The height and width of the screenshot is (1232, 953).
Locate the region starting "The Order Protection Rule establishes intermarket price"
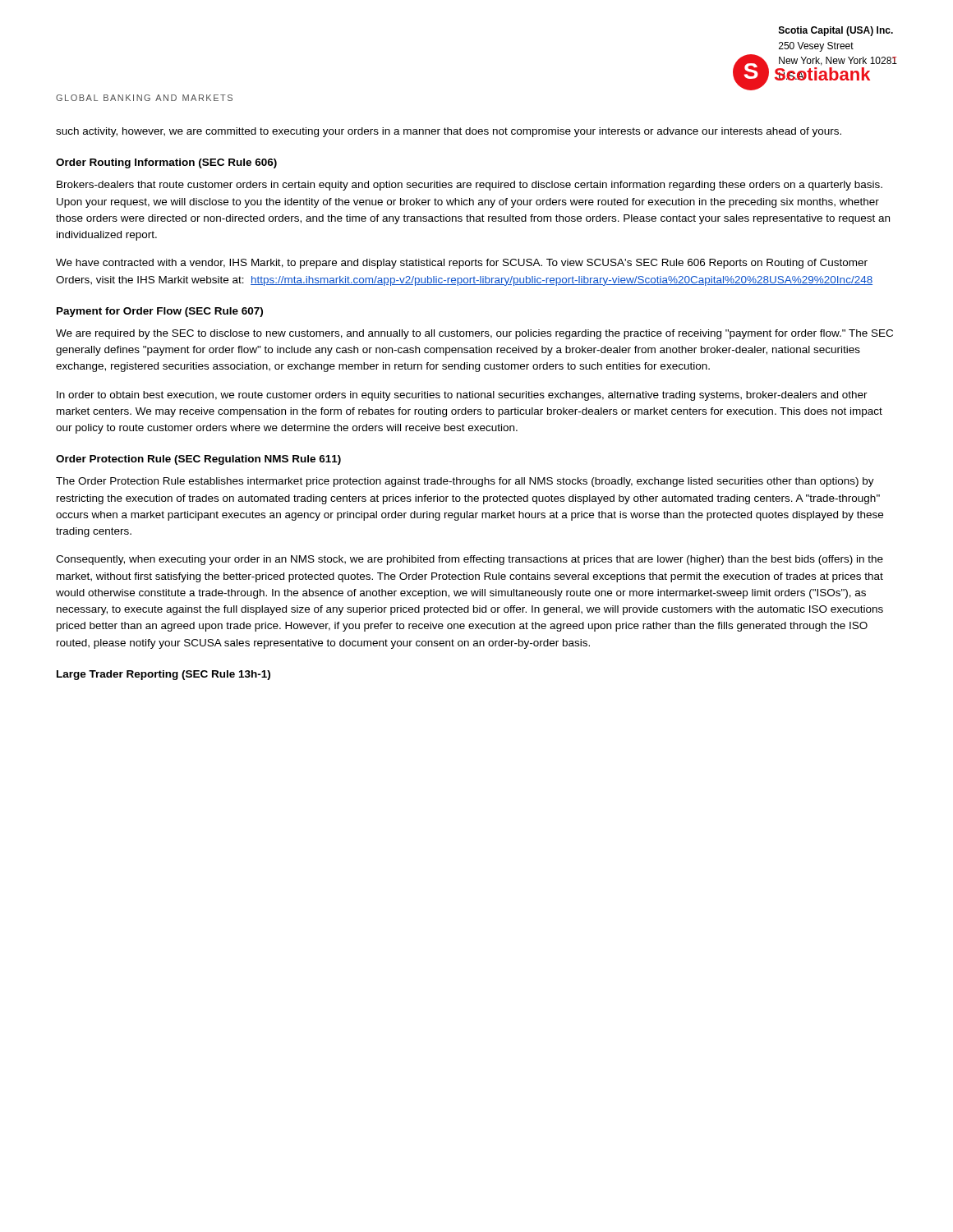(x=470, y=506)
